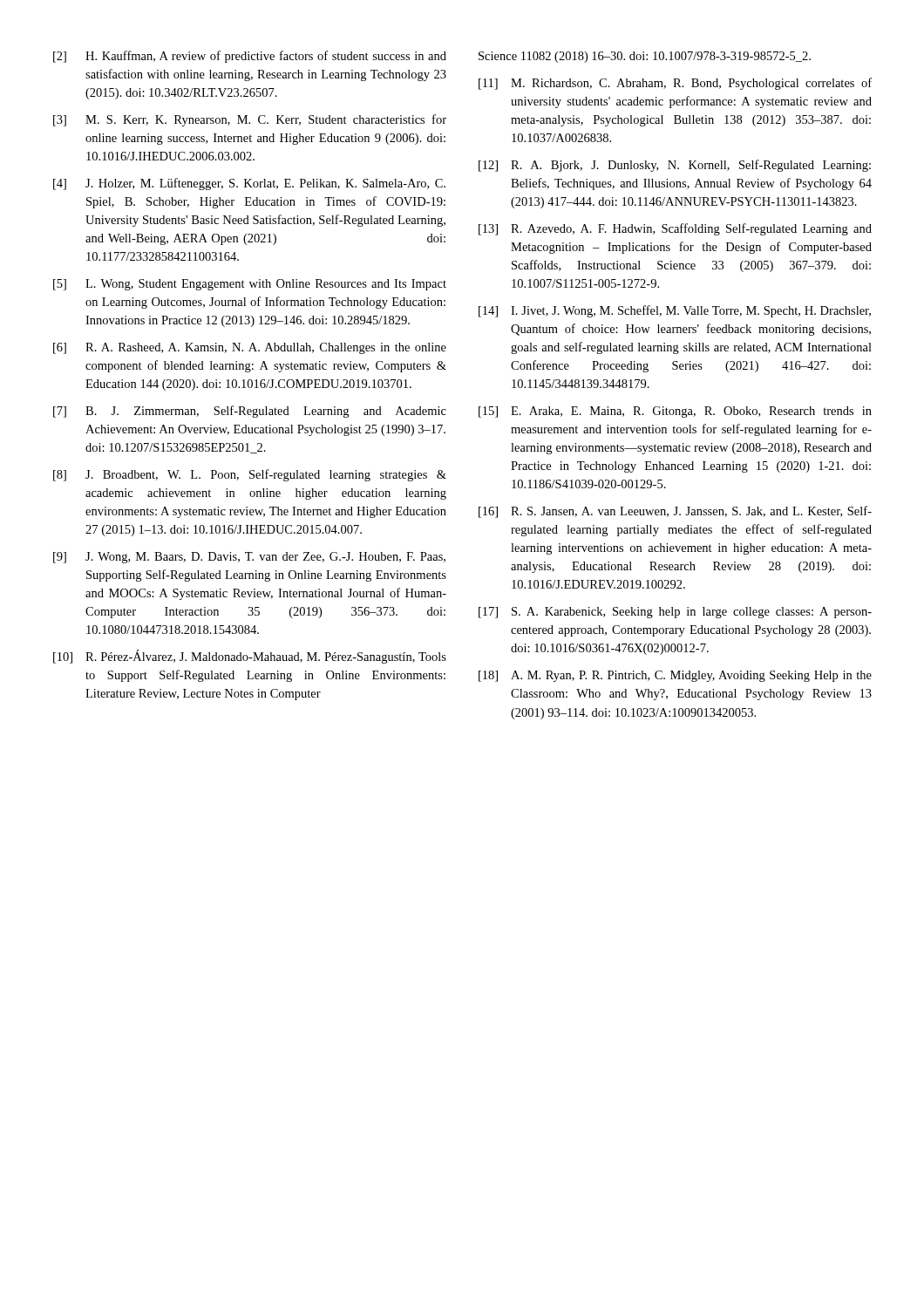The image size is (924, 1308).
Task: Find the list item containing "[8] J. Broadbent,"
Action: click(x=249, y=503)
